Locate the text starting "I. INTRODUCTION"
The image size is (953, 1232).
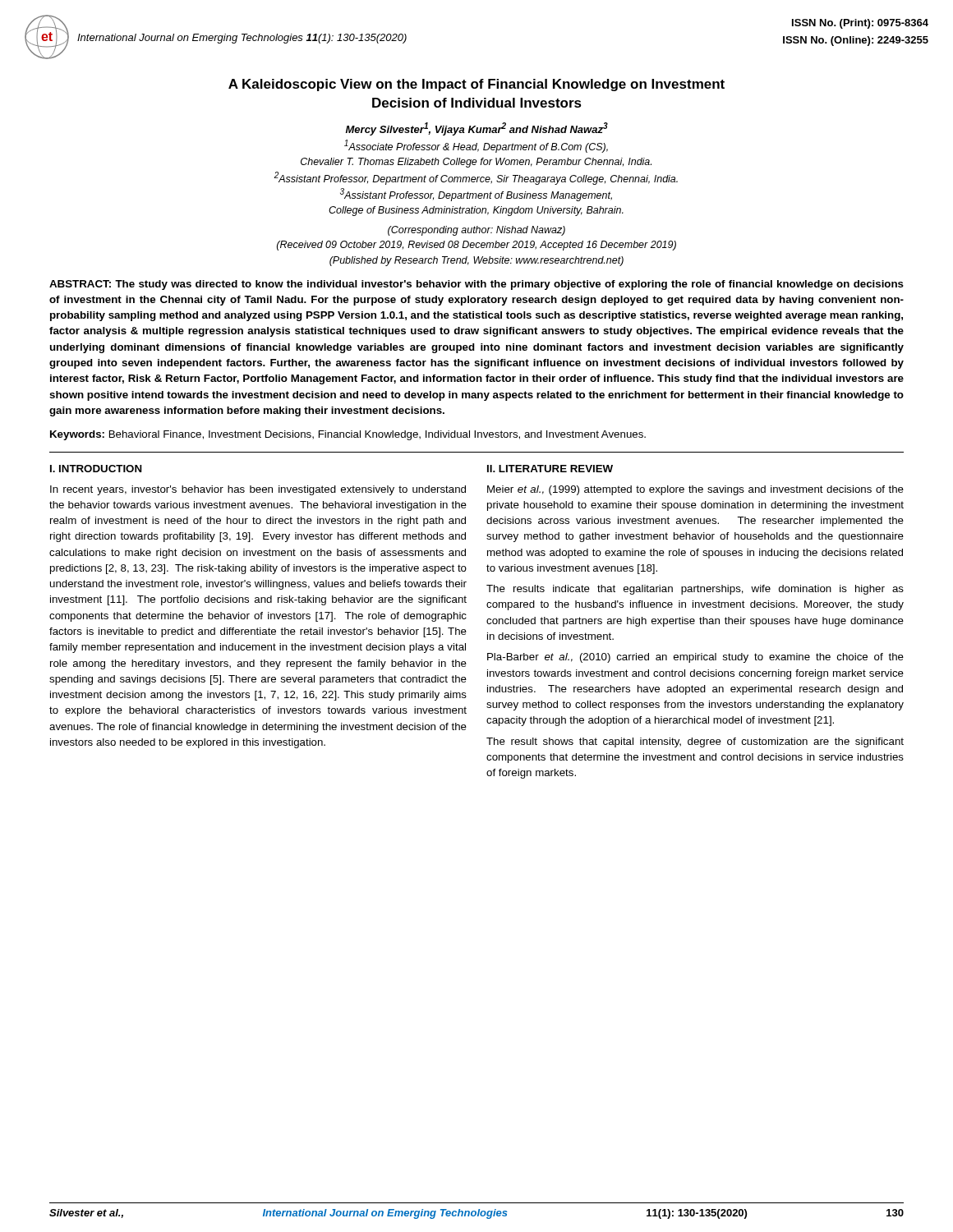point(96,469)
